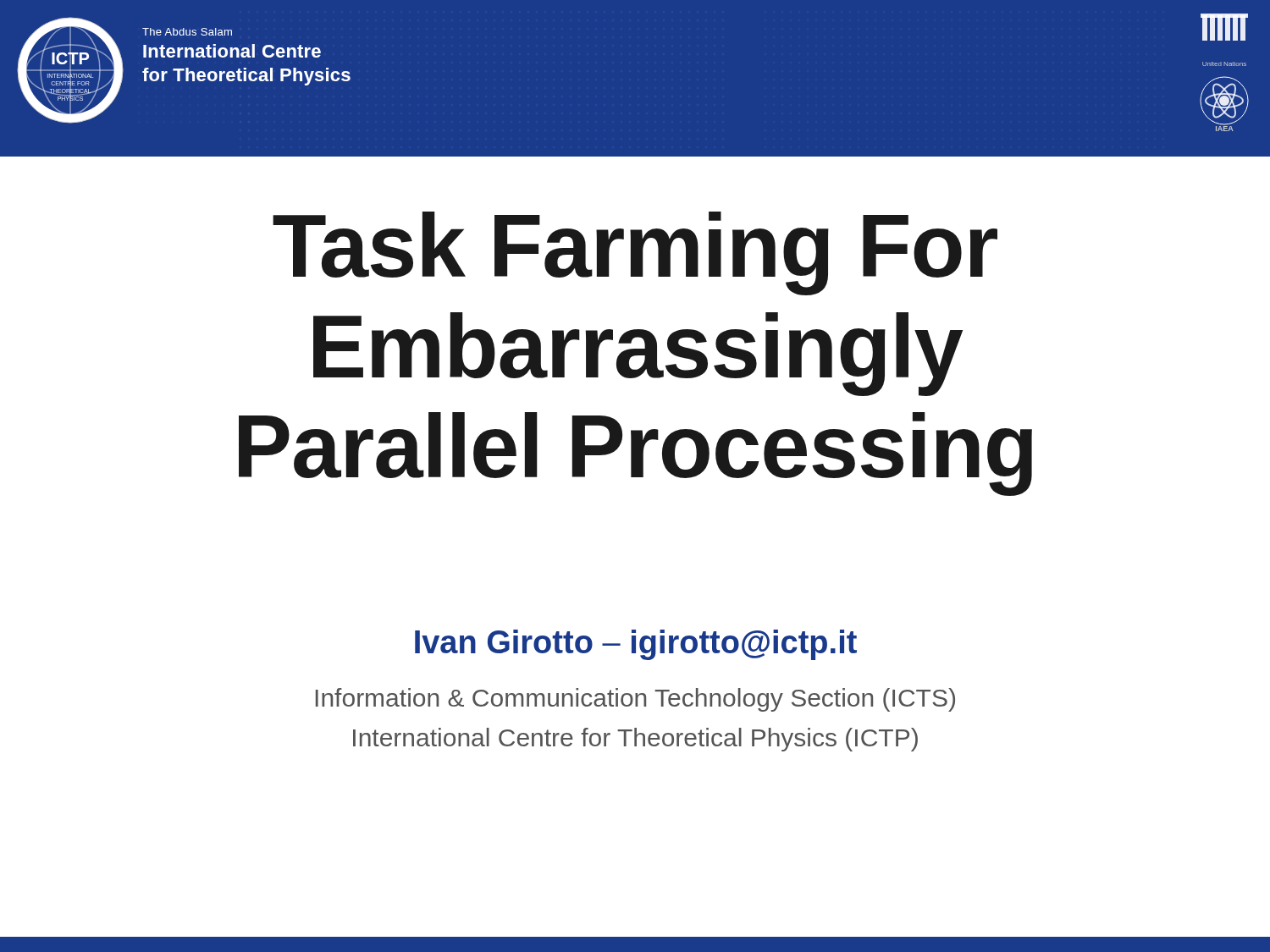Click the title
The height and width of the screenshot is (952, 1270).
point(635,346)
